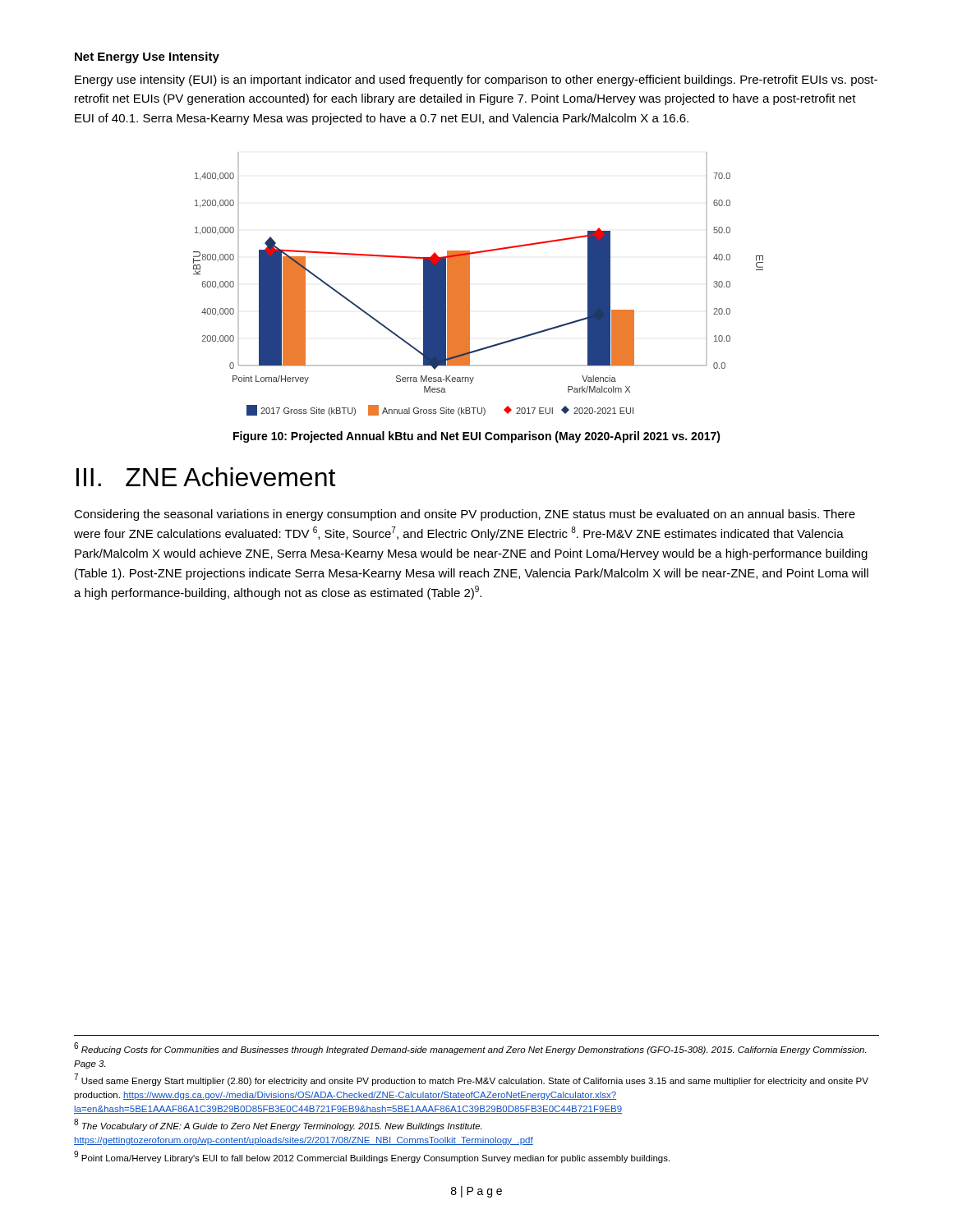Find "III. ZNE Achievement" on this page
Screen dimensions: 1232x953
(205, 477)
